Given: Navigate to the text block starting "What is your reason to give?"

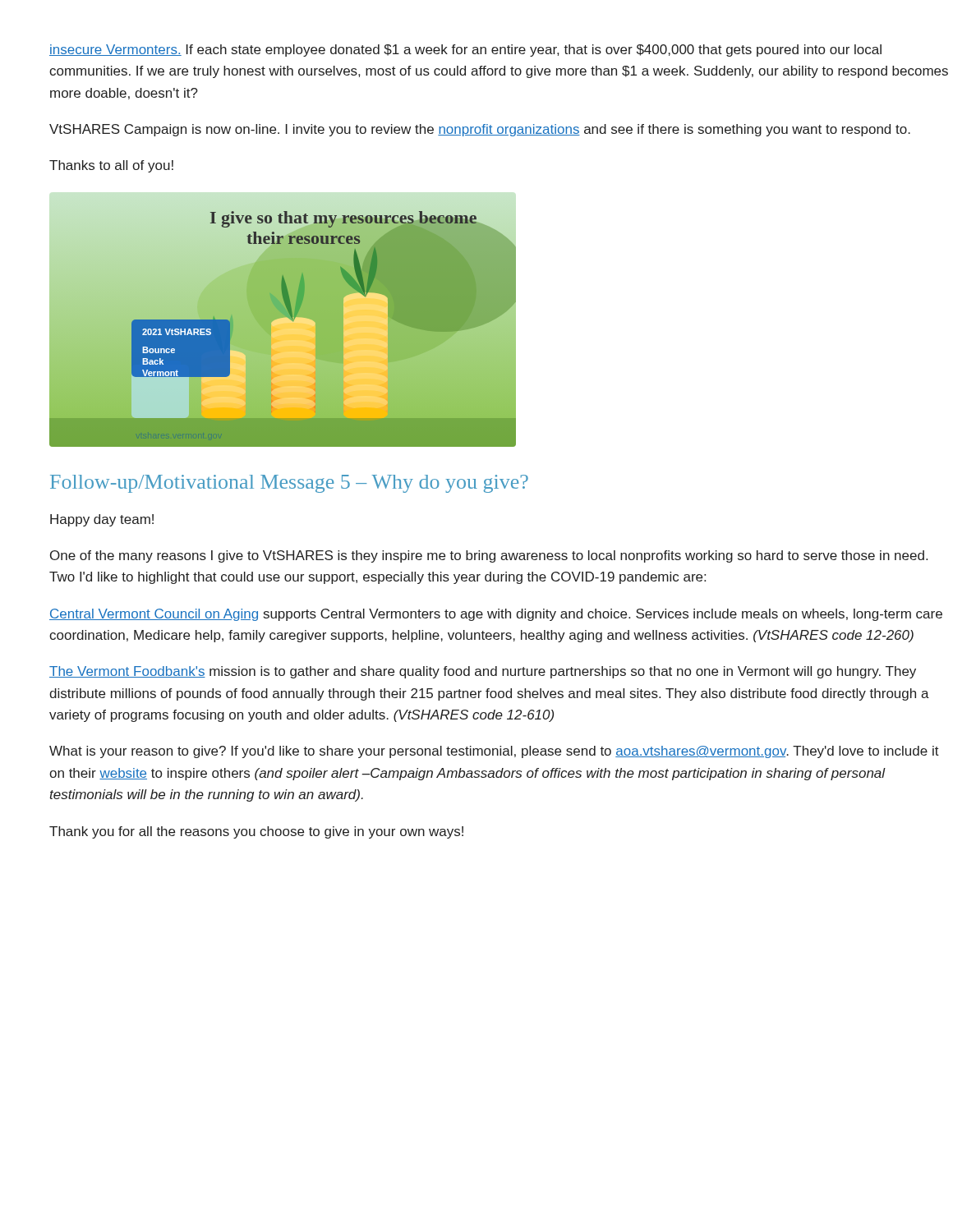Looking at the screenshot, I should click(x=494, y=773).
